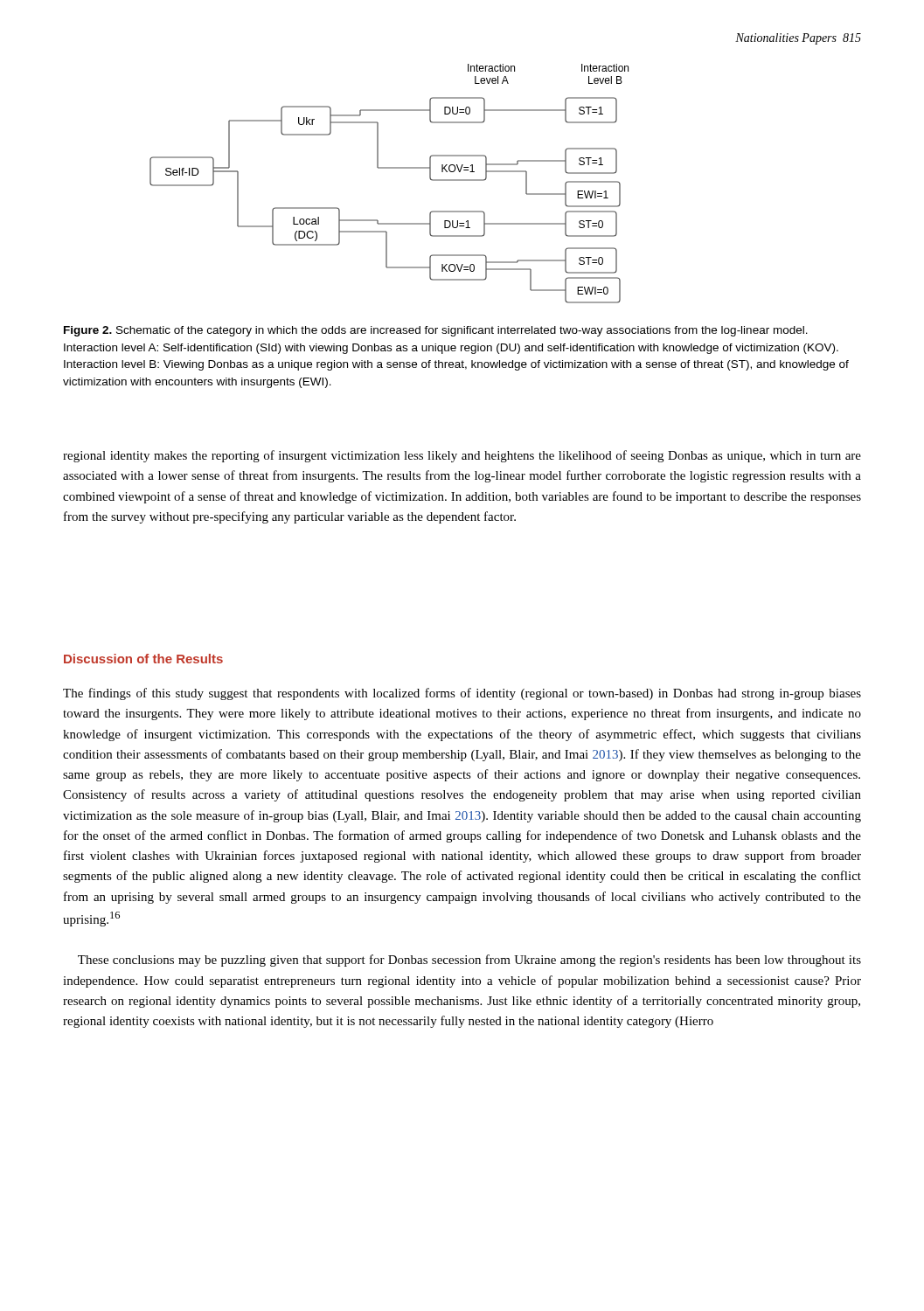Viewport: 924px width, 1311px height.
Task: Select the element starting "Discussion of the Results"
Action: pyautogui.click(x=143, y=659)
